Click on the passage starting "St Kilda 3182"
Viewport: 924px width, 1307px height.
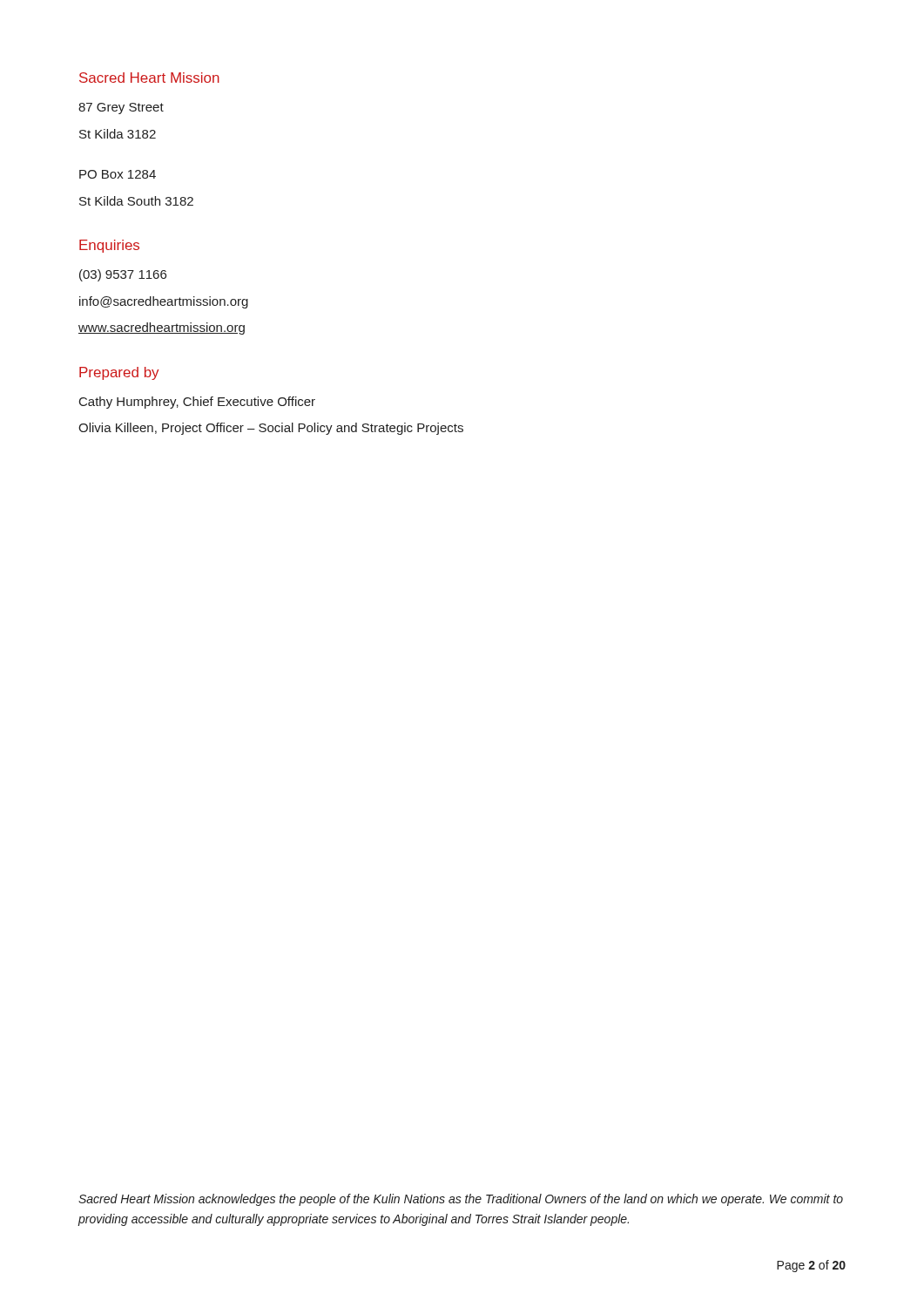(x=117, y=133)
